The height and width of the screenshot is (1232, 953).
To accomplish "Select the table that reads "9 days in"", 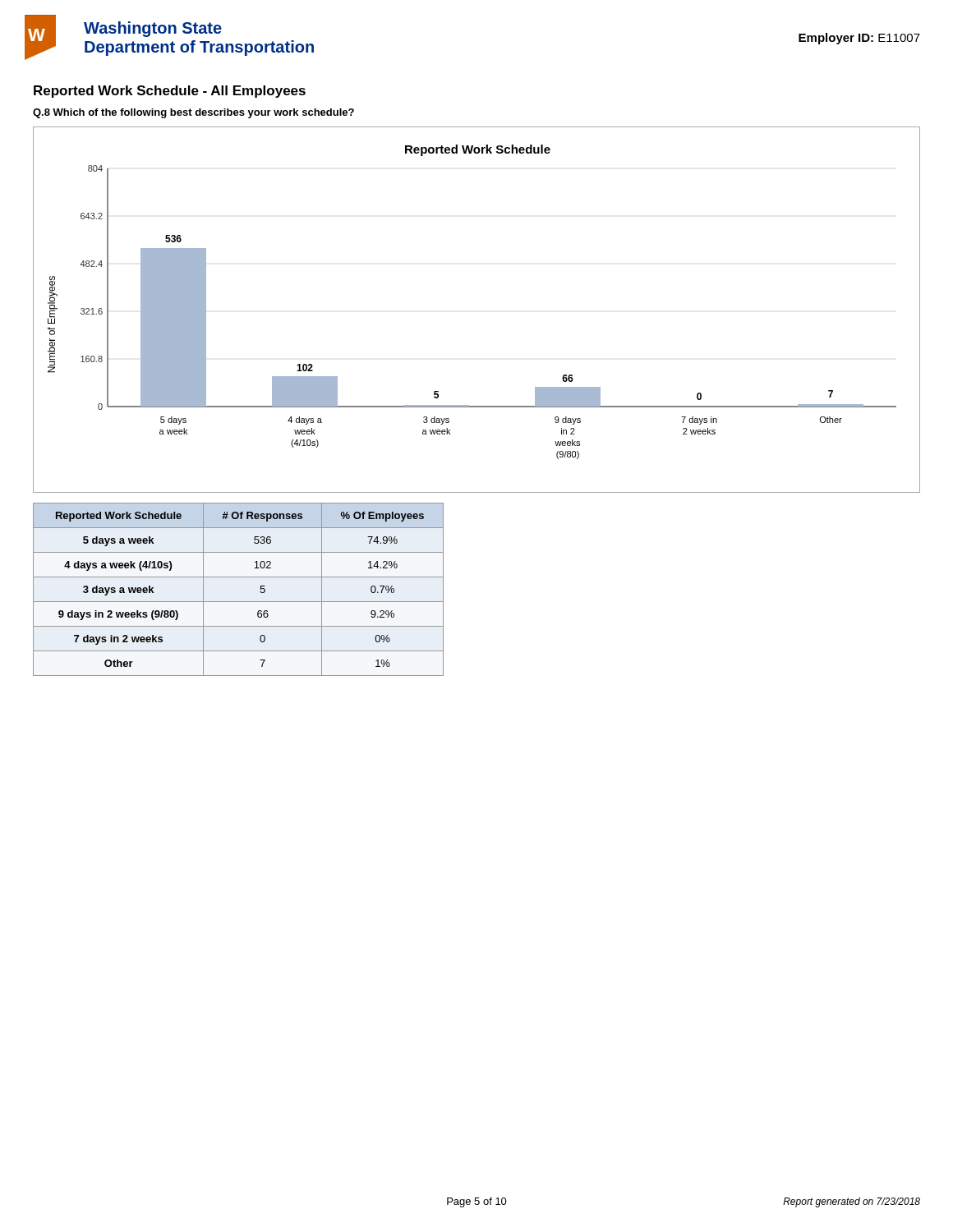I will 476,589.
